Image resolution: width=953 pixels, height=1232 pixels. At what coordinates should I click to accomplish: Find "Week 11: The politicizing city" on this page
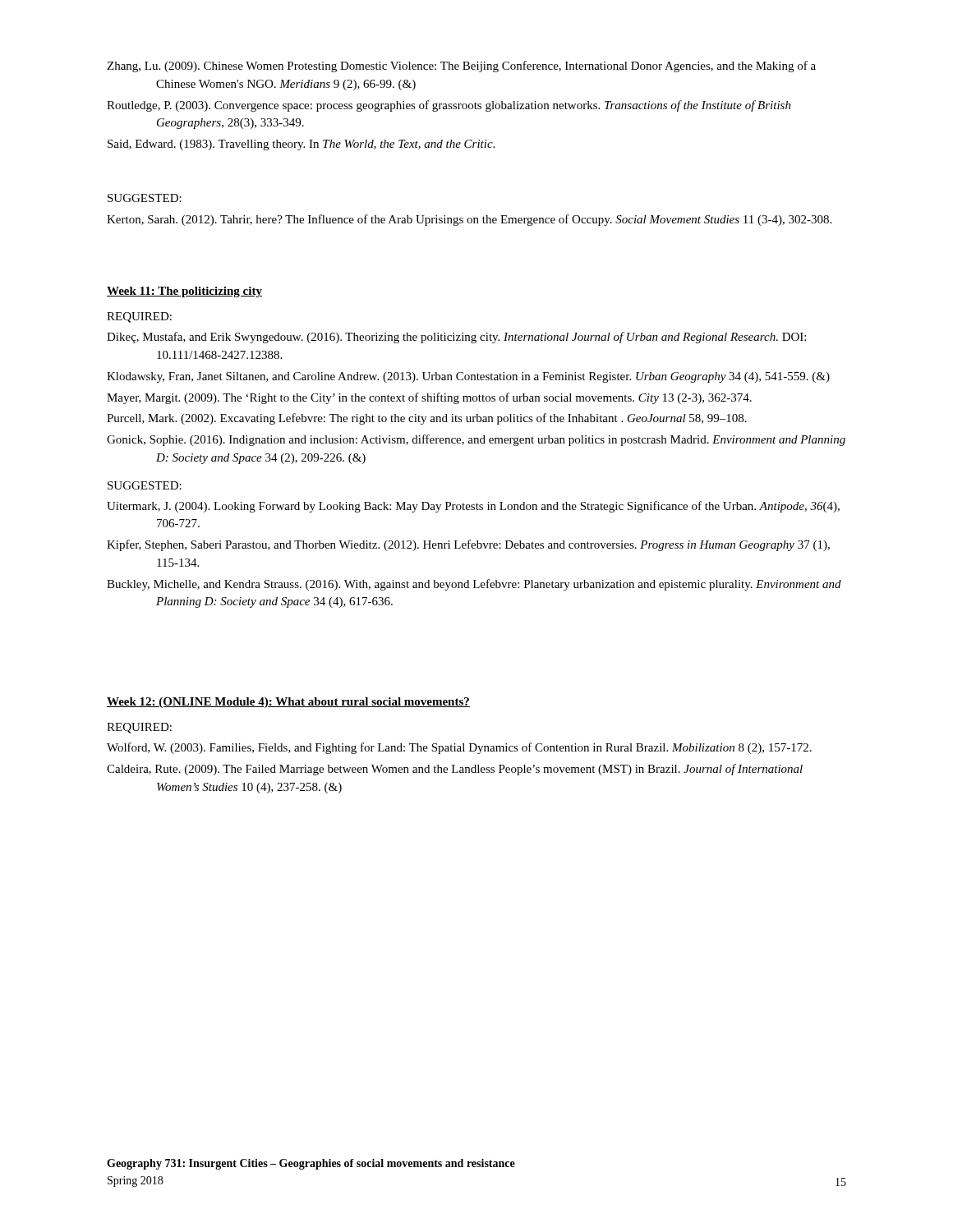tap(184, 292)
